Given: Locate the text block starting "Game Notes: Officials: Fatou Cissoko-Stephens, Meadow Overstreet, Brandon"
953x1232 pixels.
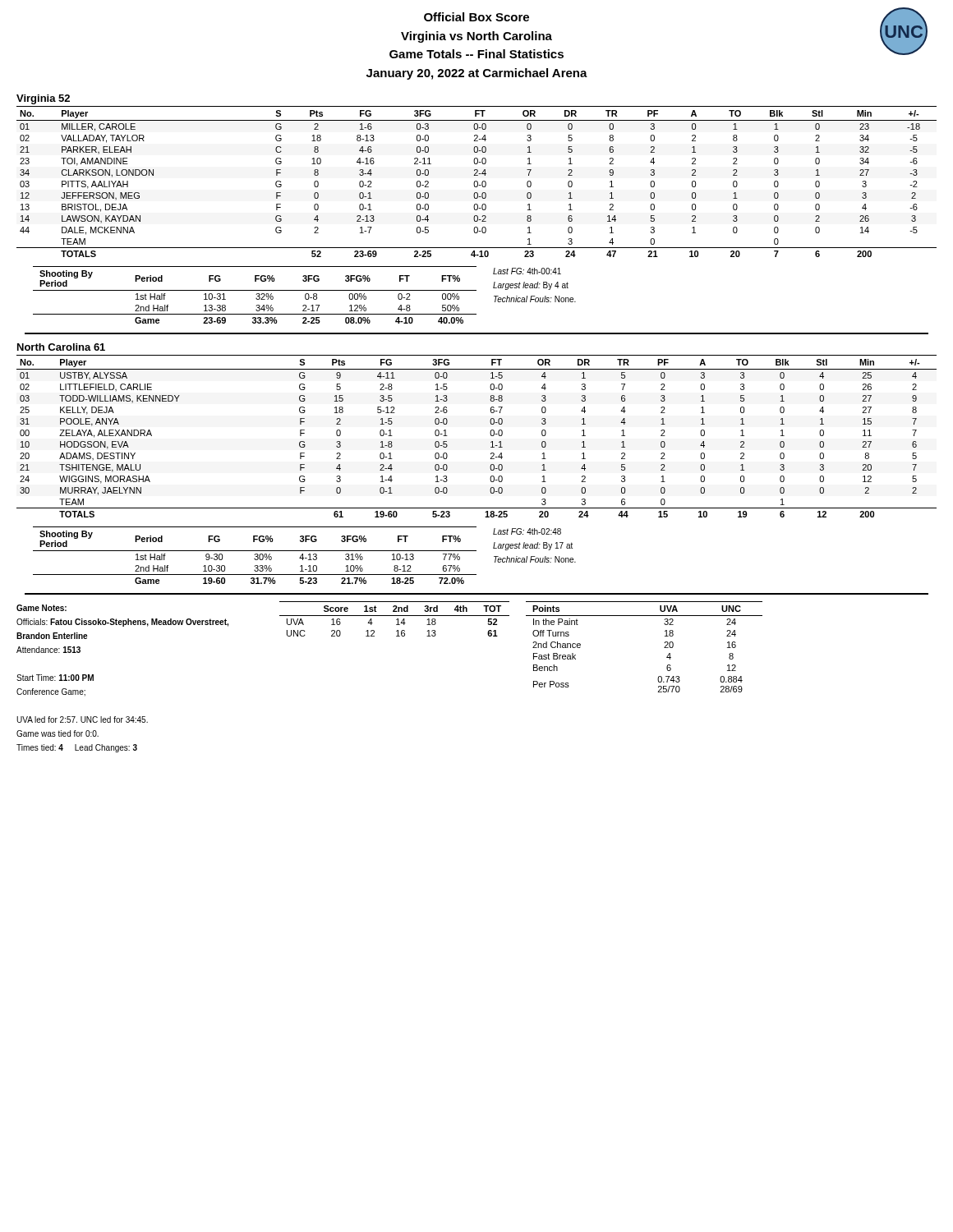Looking at the screenshot, I should pos(41,608).
